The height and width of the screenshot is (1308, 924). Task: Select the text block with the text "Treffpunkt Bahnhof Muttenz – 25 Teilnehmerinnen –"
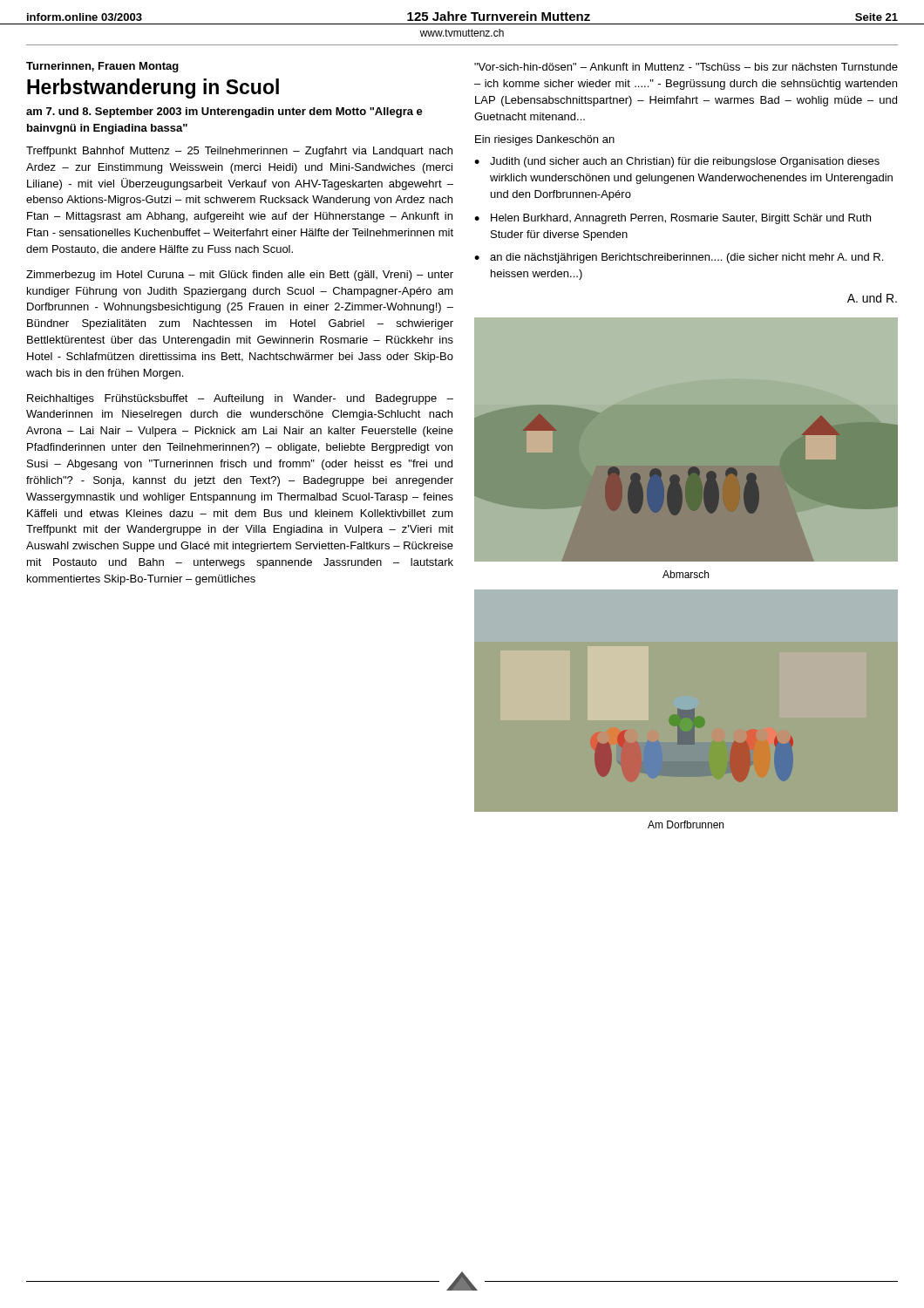[240, 200]
